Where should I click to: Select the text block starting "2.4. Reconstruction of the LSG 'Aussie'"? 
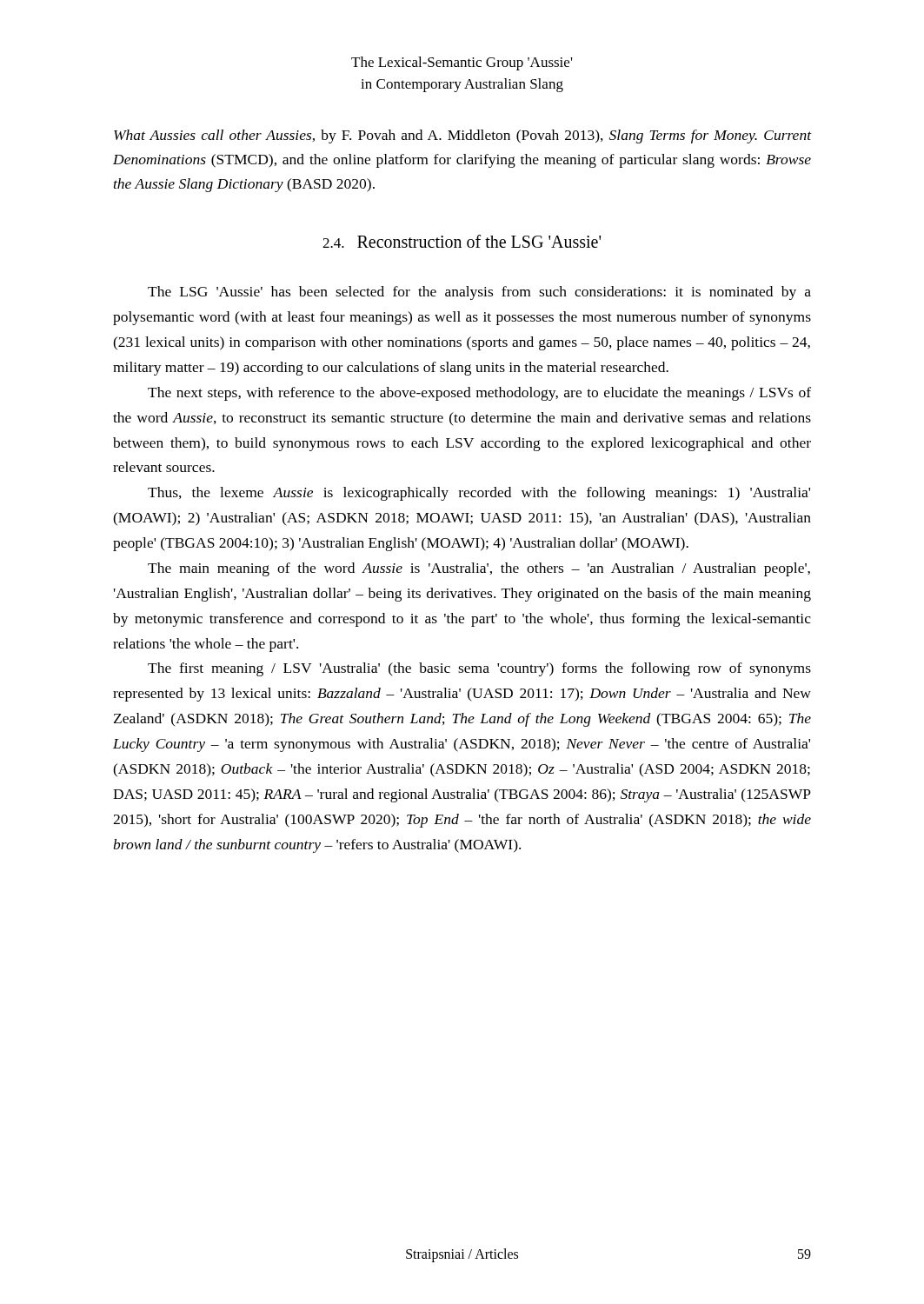(462, 242)
